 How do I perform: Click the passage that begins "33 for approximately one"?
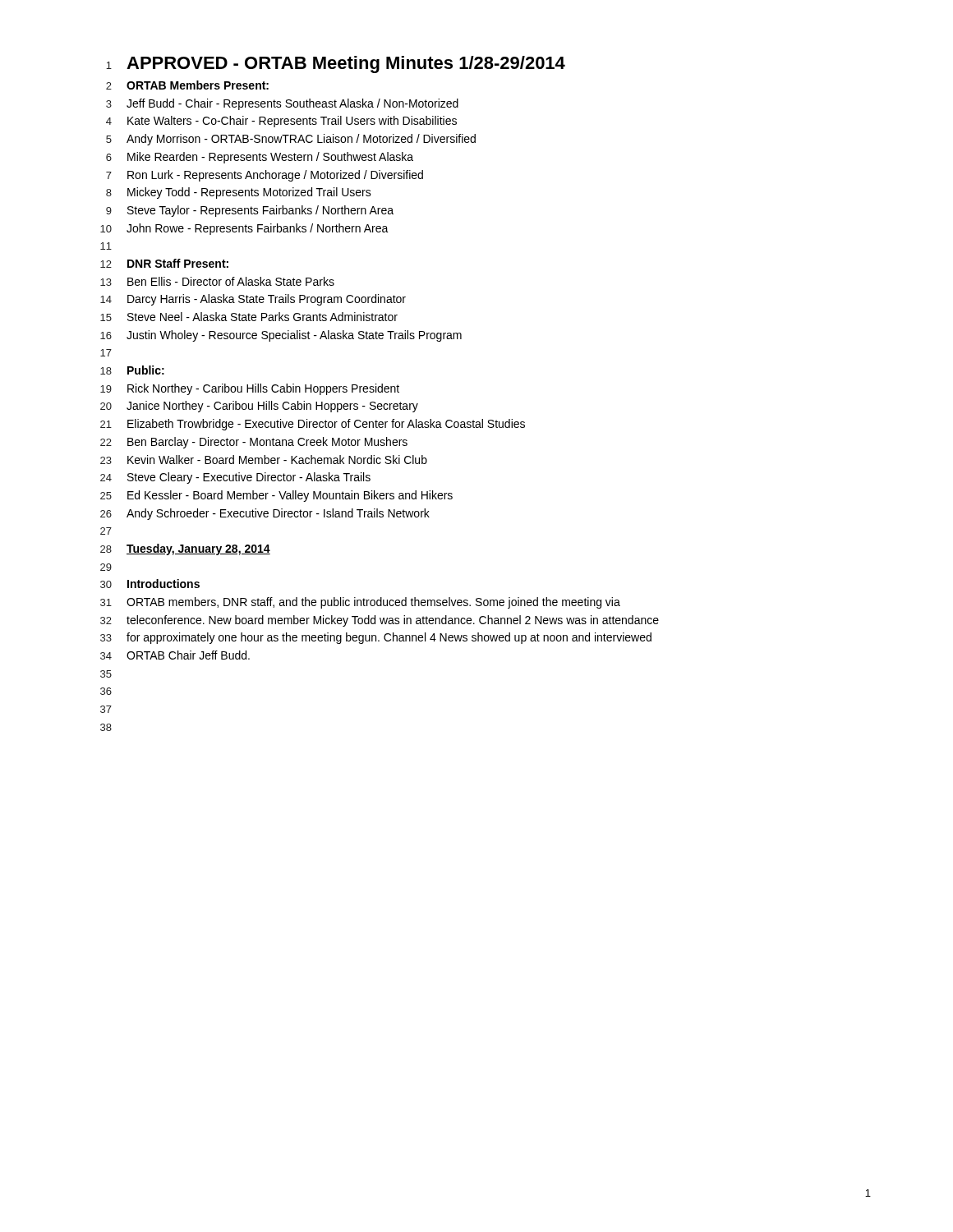point(476,638)
